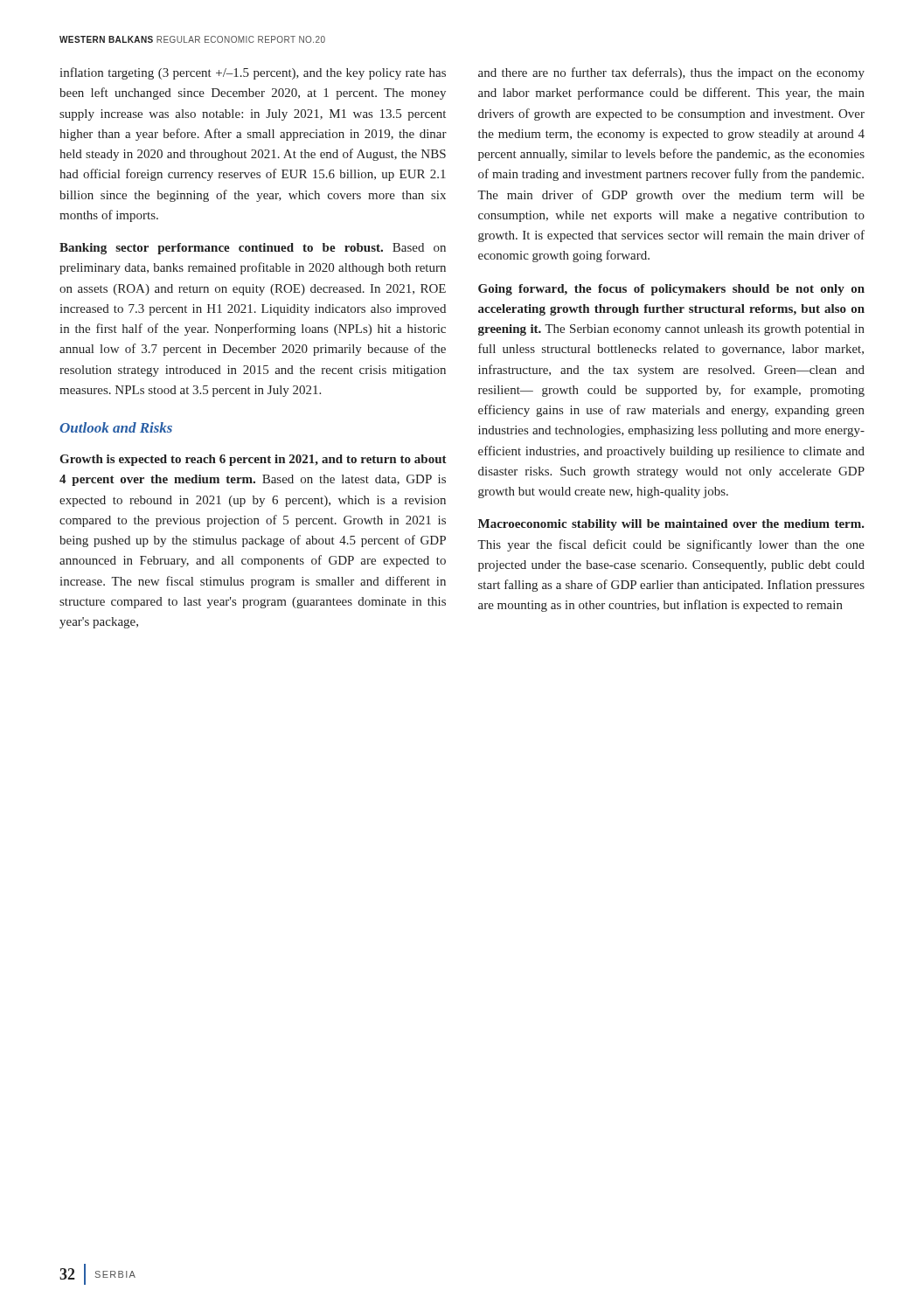Screen dimensions: 1311x924
Task: Locate the passage starting "Growth is expected to reach 6 percent in"
Action: [253, 541]
